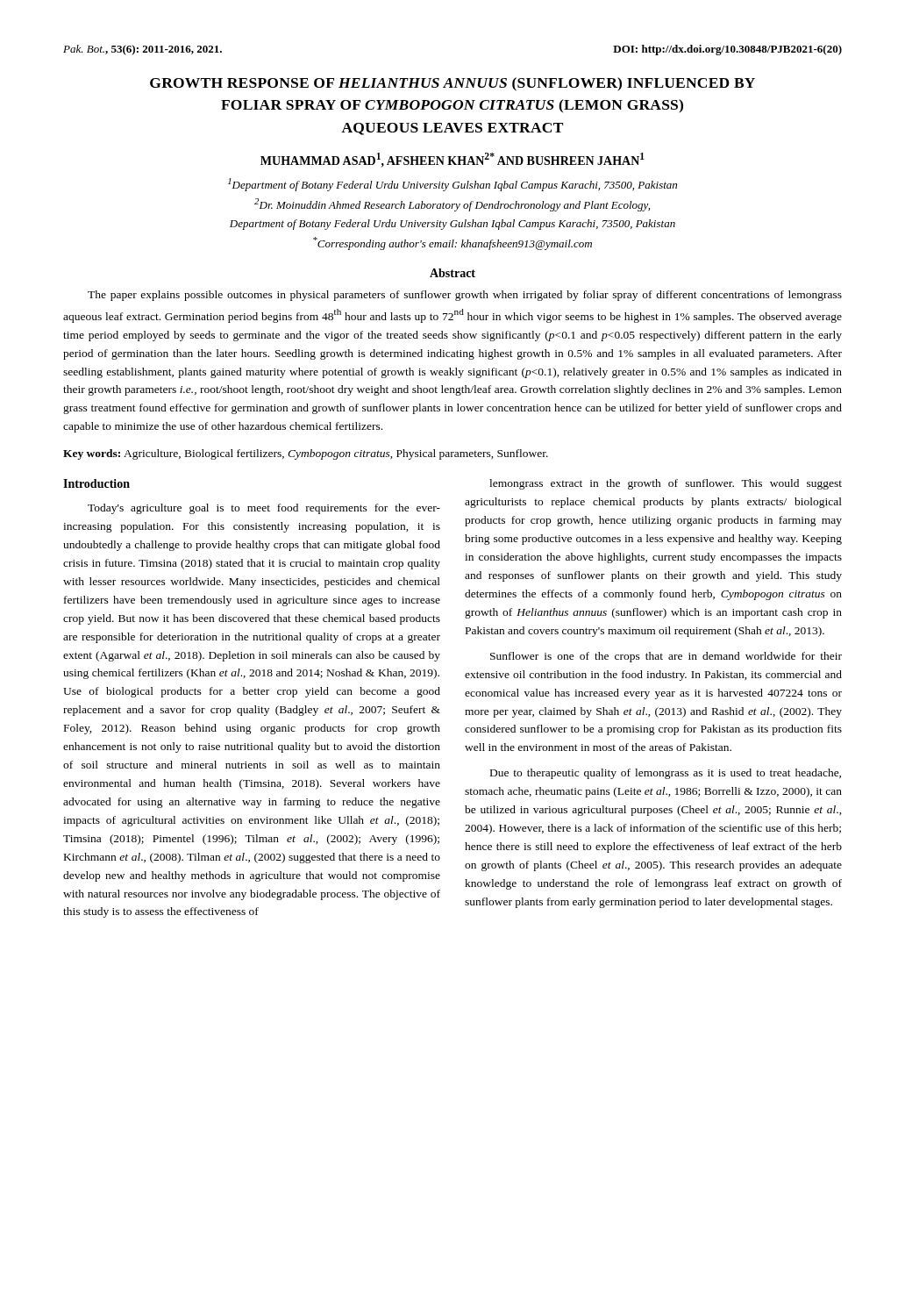Point to the text block starting "Today's agriculture goal"
Screen dimensions: 1316x905
tap(252, 710)
